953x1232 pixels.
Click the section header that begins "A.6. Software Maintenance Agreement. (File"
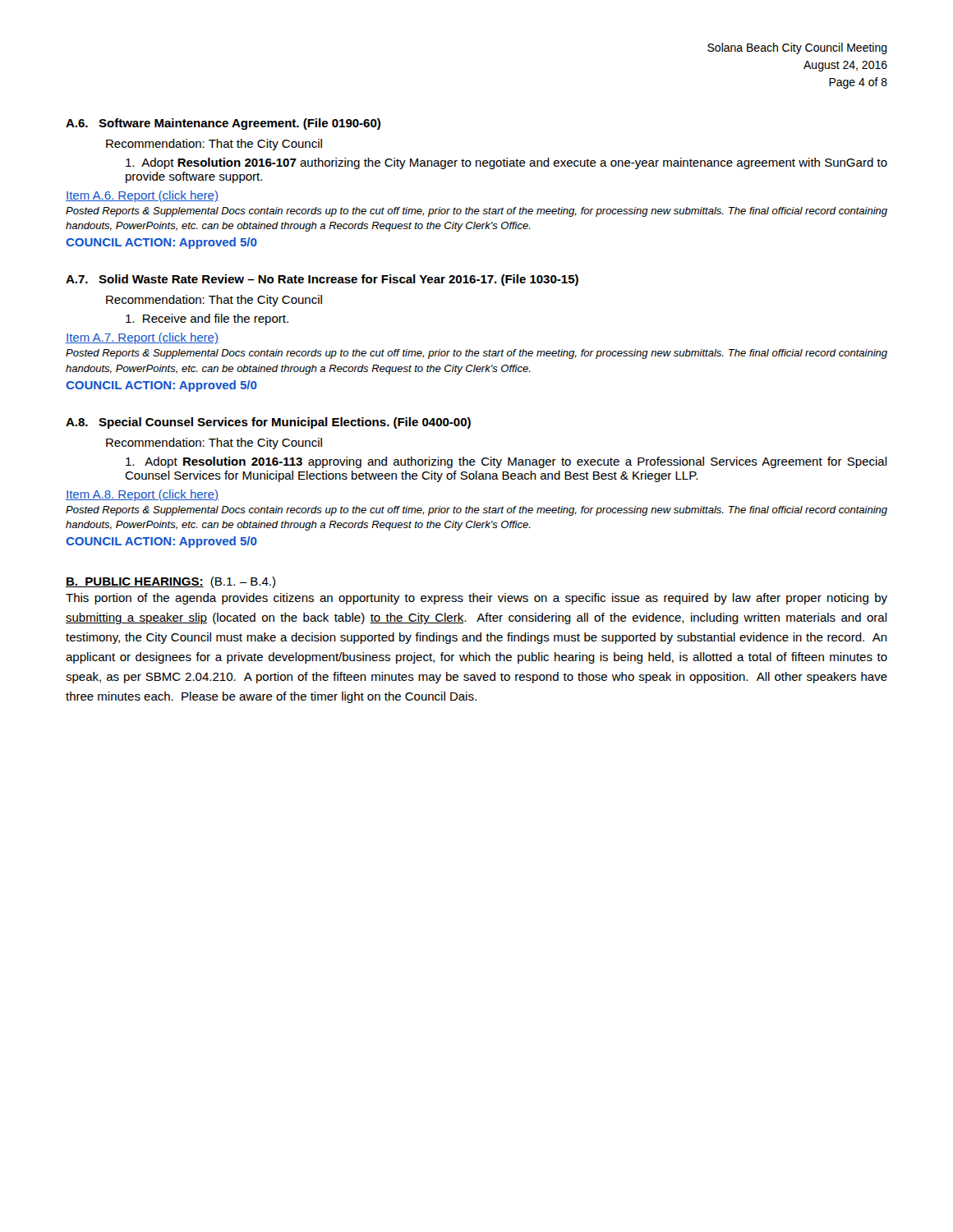(x=223, y=123)
